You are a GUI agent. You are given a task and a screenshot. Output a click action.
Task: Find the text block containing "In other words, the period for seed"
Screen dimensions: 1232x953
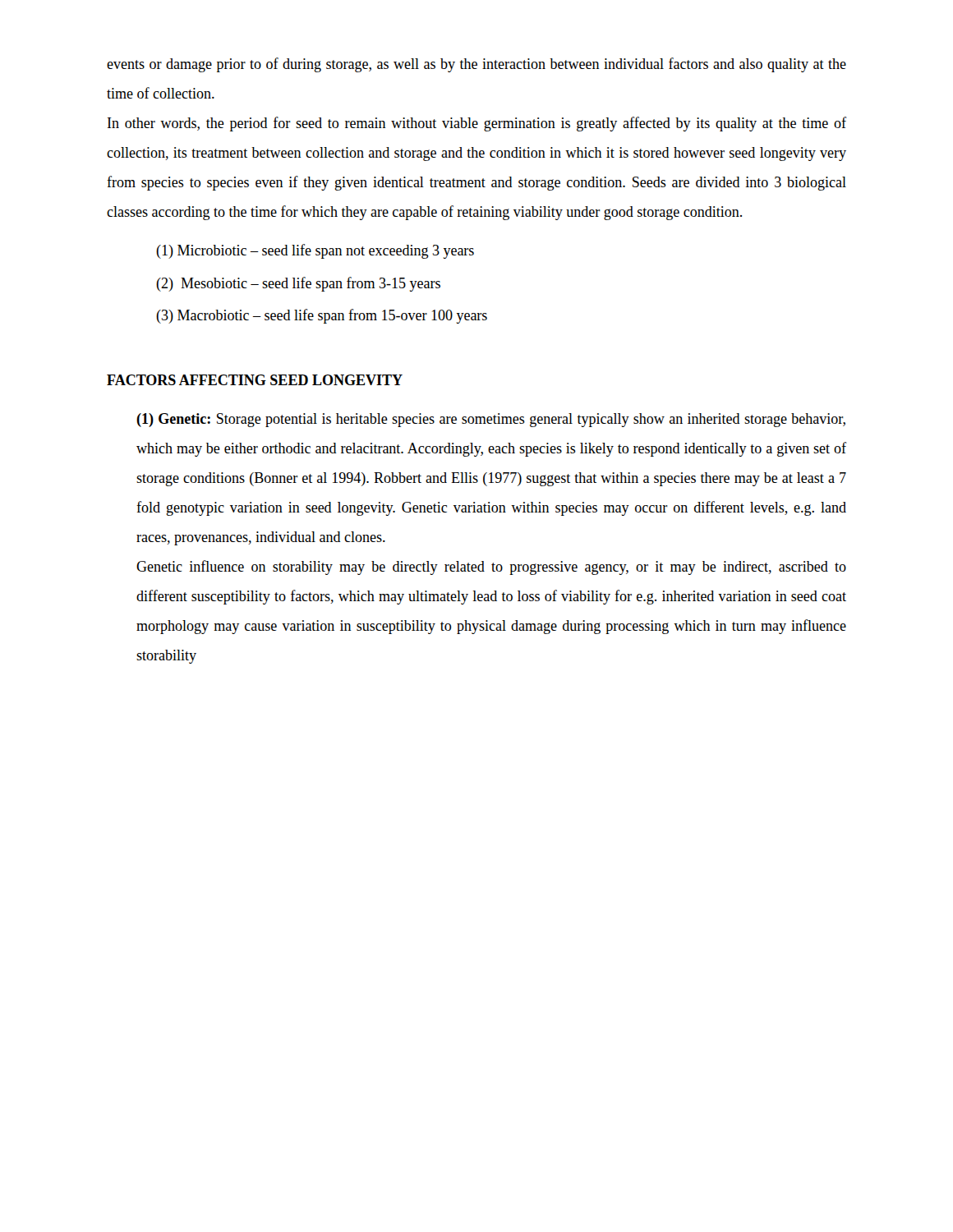point(476,168)
